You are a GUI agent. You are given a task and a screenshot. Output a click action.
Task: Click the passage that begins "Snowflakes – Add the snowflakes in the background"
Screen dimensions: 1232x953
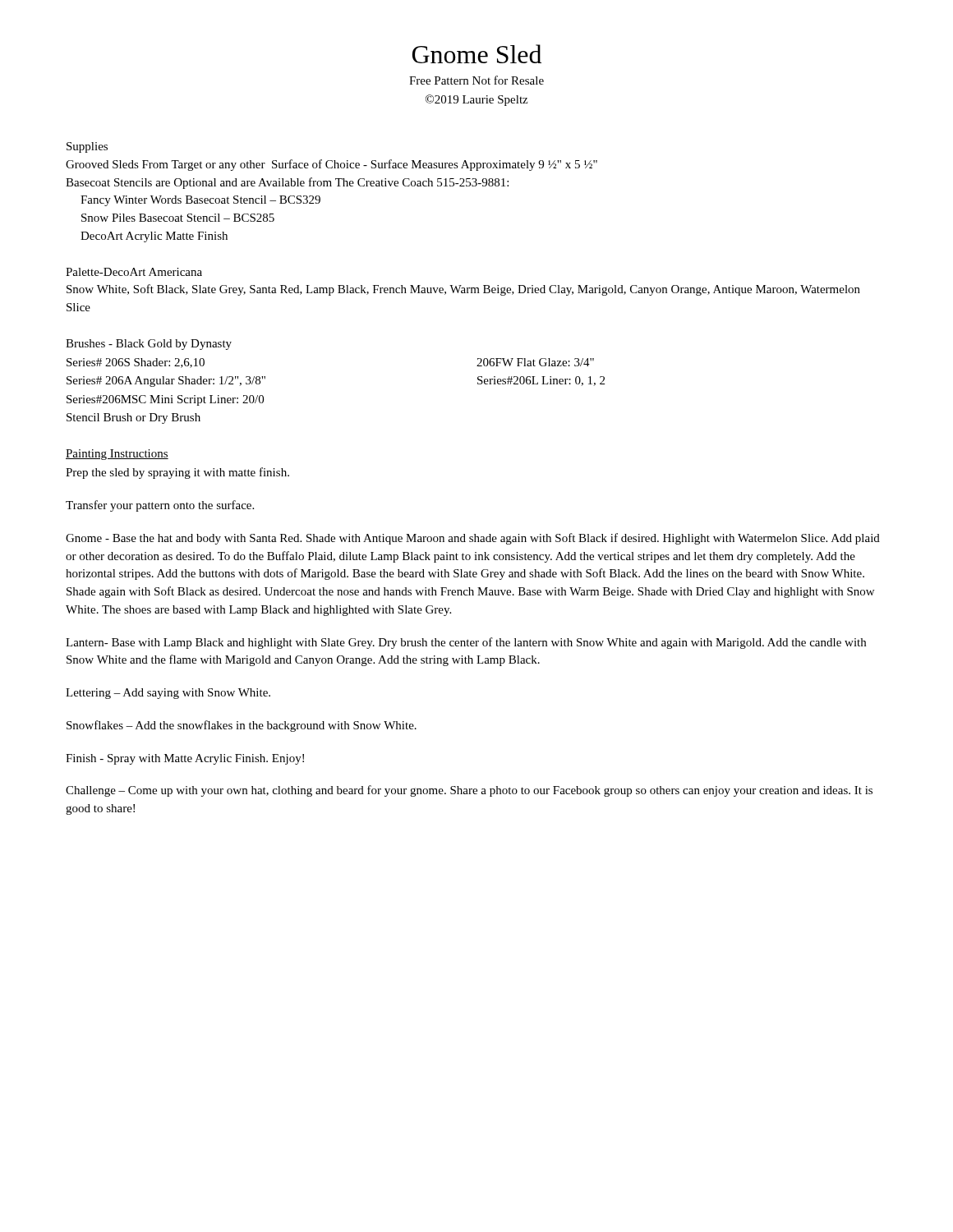click(241, 725)
